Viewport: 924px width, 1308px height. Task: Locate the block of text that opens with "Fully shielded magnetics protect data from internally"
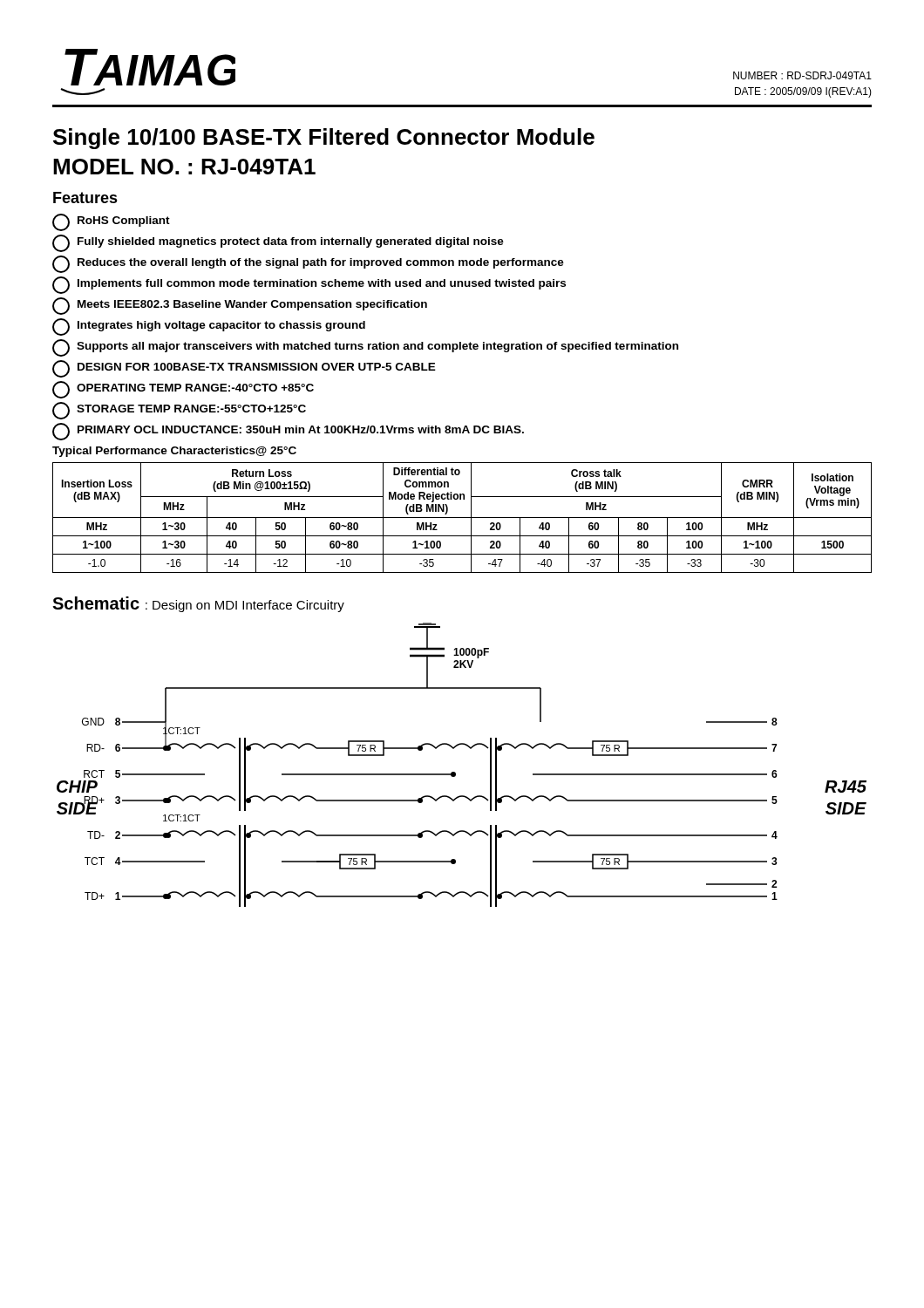(462, 243)
